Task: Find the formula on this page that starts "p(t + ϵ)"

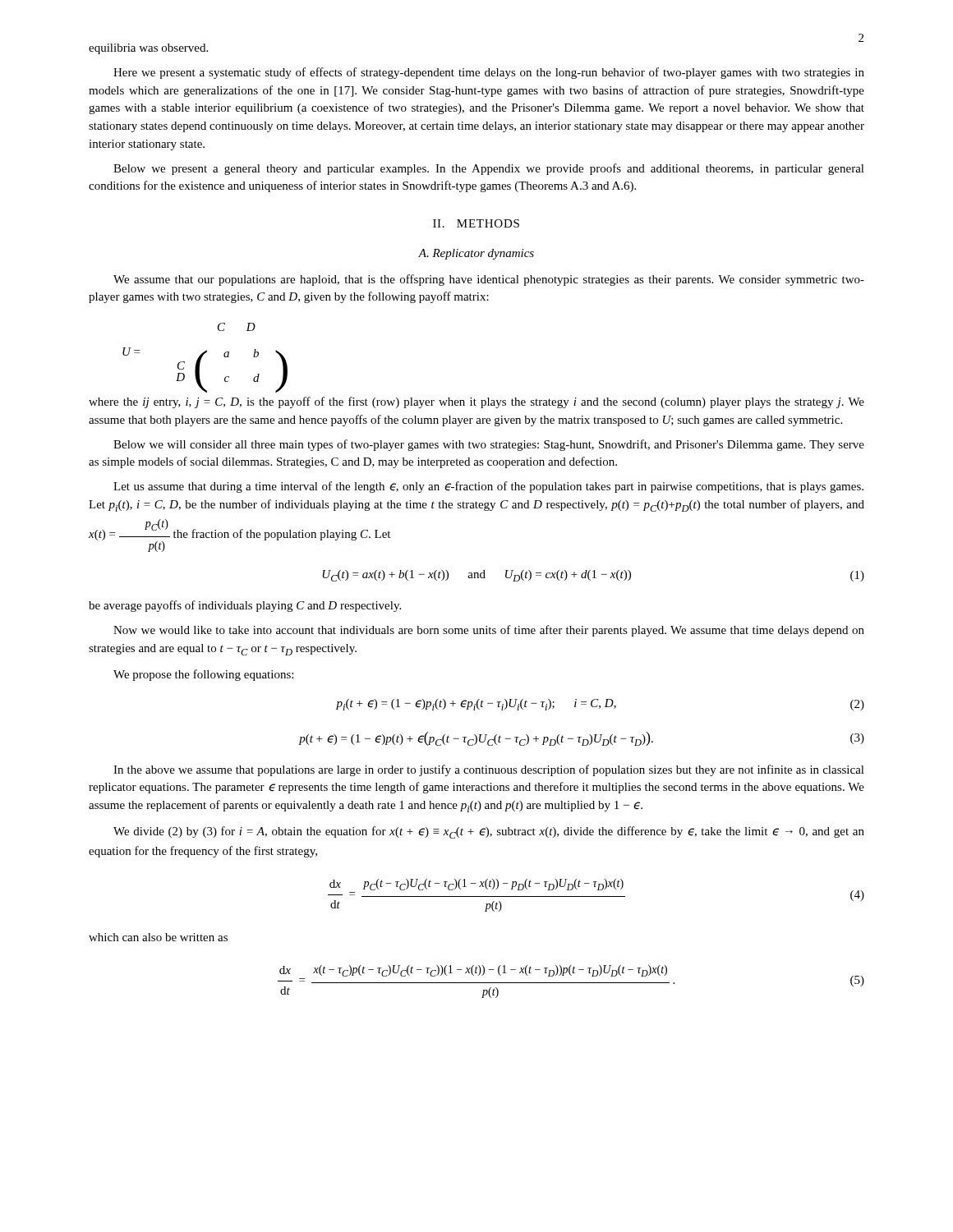Action: point(476,738)
